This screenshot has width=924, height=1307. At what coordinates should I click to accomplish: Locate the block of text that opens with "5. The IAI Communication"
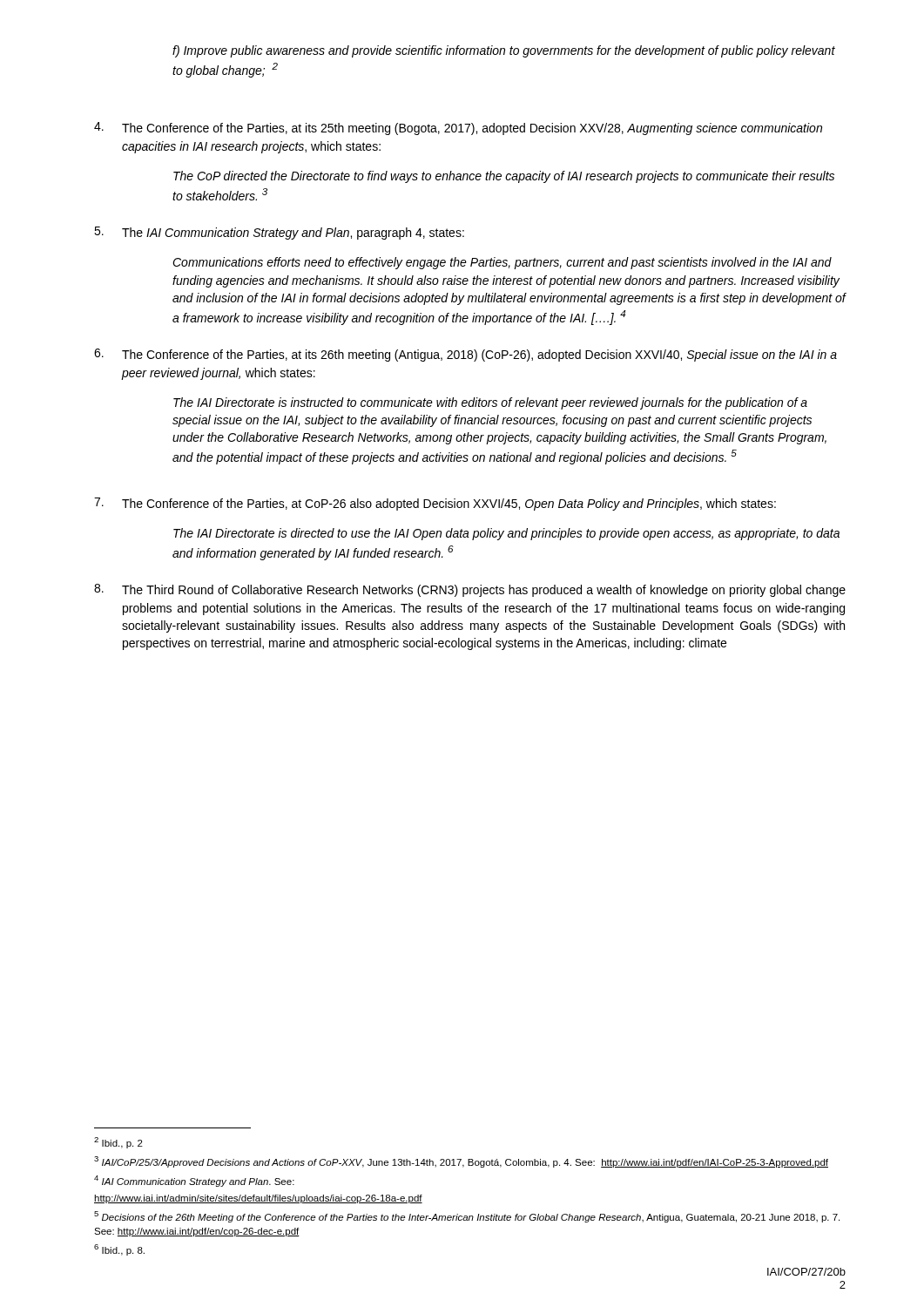coord(470,233)
